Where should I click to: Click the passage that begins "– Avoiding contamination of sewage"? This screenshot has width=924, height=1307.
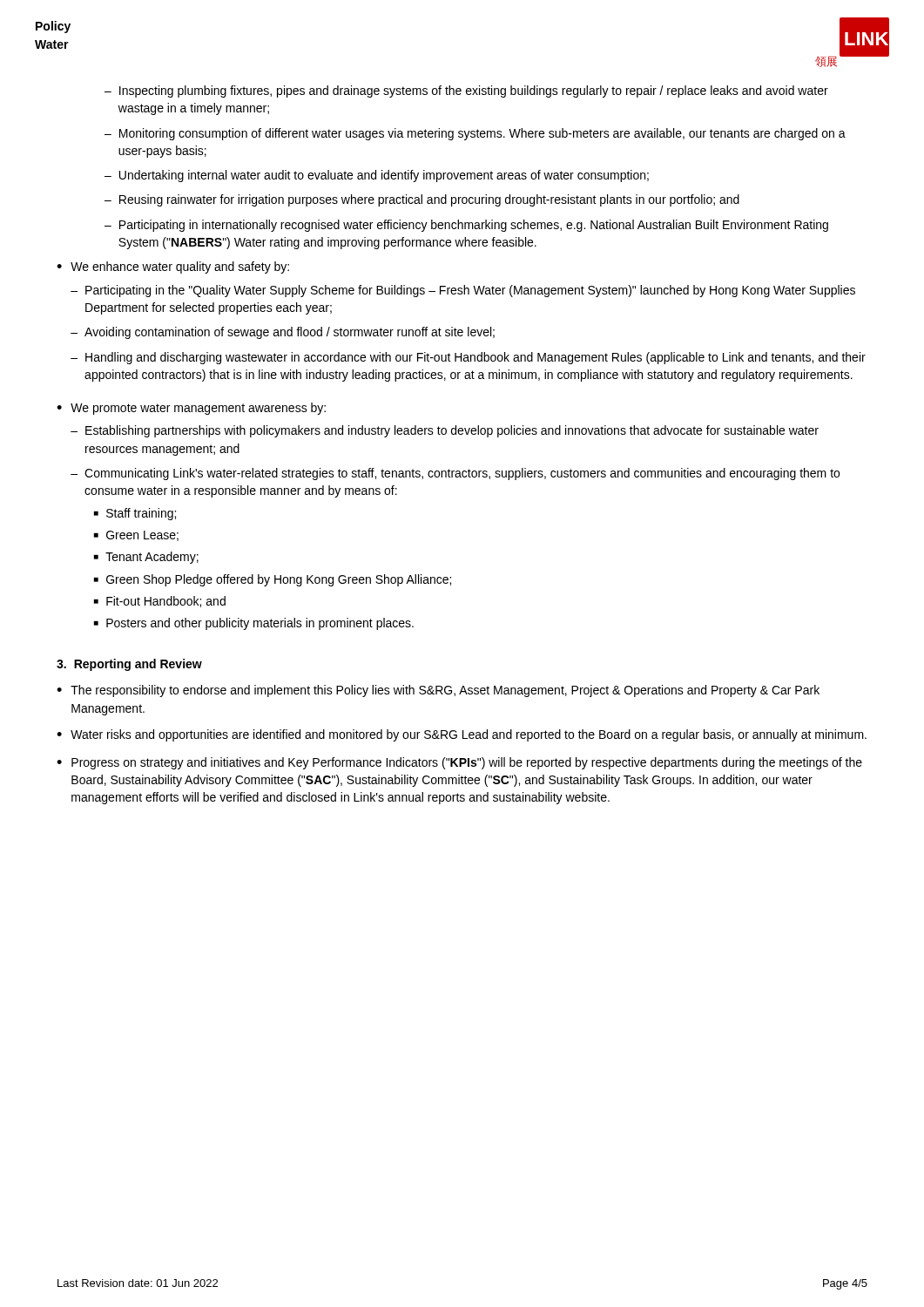469,332
